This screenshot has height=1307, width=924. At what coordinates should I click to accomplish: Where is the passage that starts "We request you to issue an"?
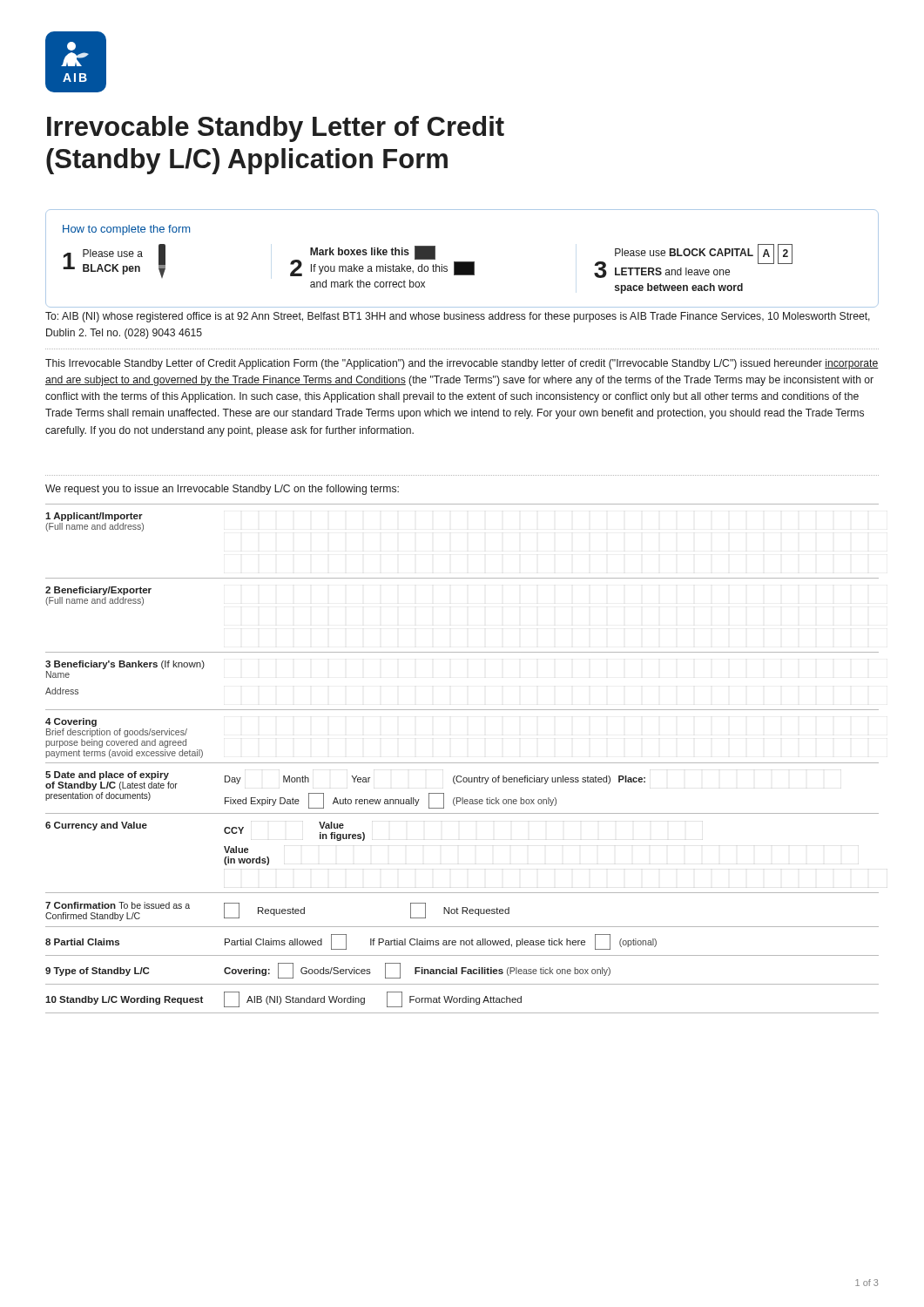222,489
